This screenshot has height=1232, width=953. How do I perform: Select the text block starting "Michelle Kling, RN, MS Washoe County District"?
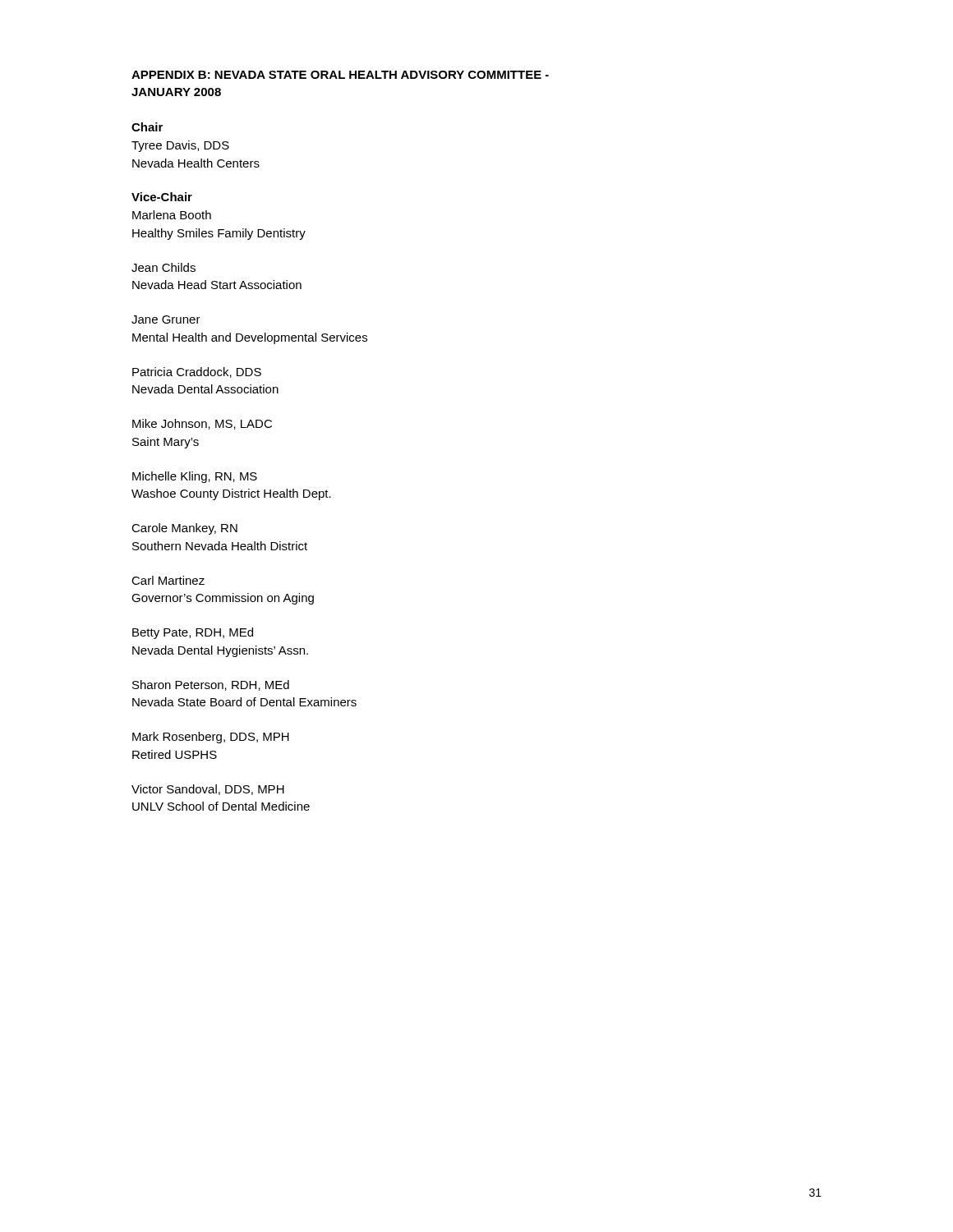195,477
